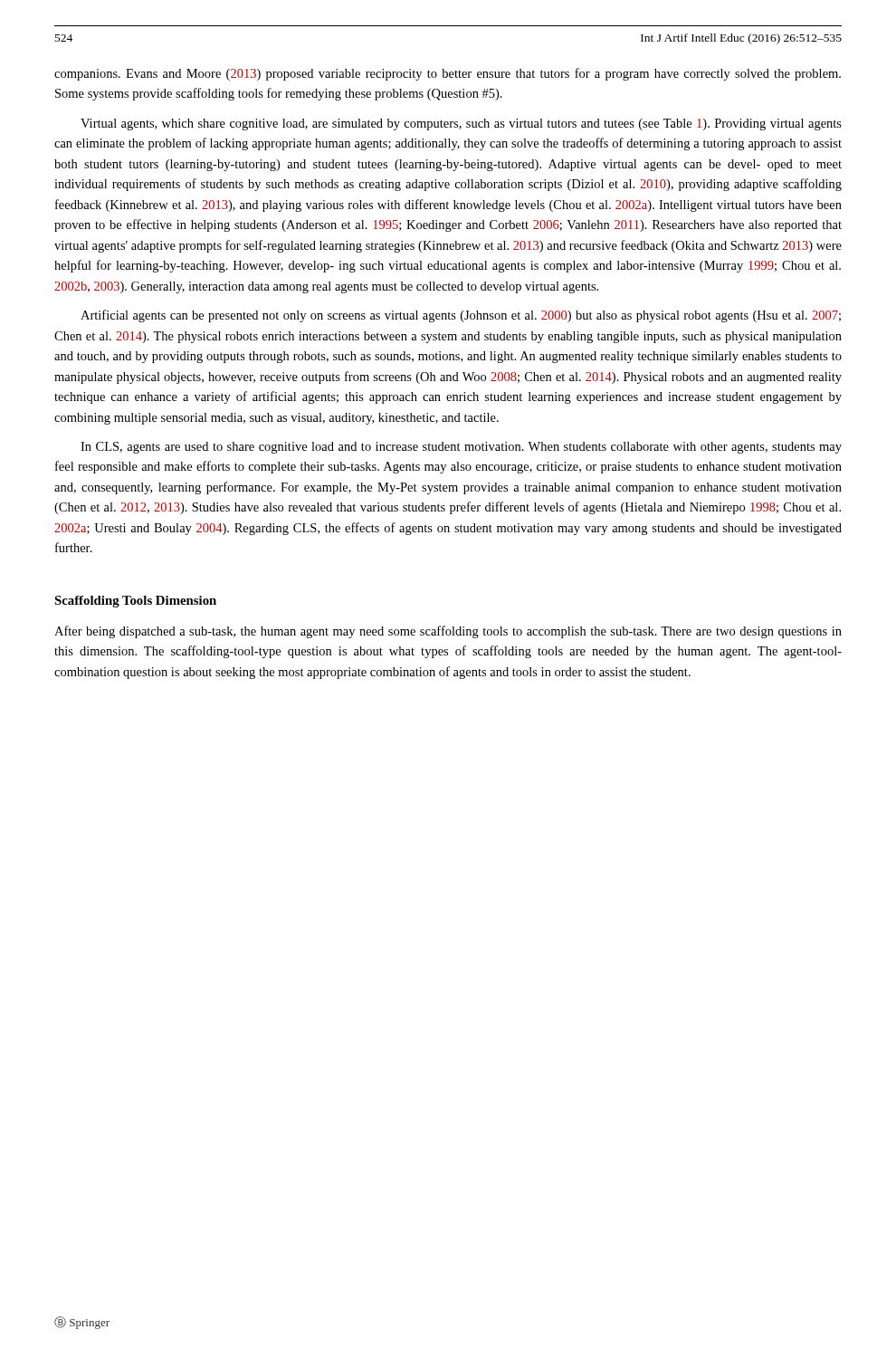Where is the passage that starts "After being dispatched a"?

click(448, 651)
